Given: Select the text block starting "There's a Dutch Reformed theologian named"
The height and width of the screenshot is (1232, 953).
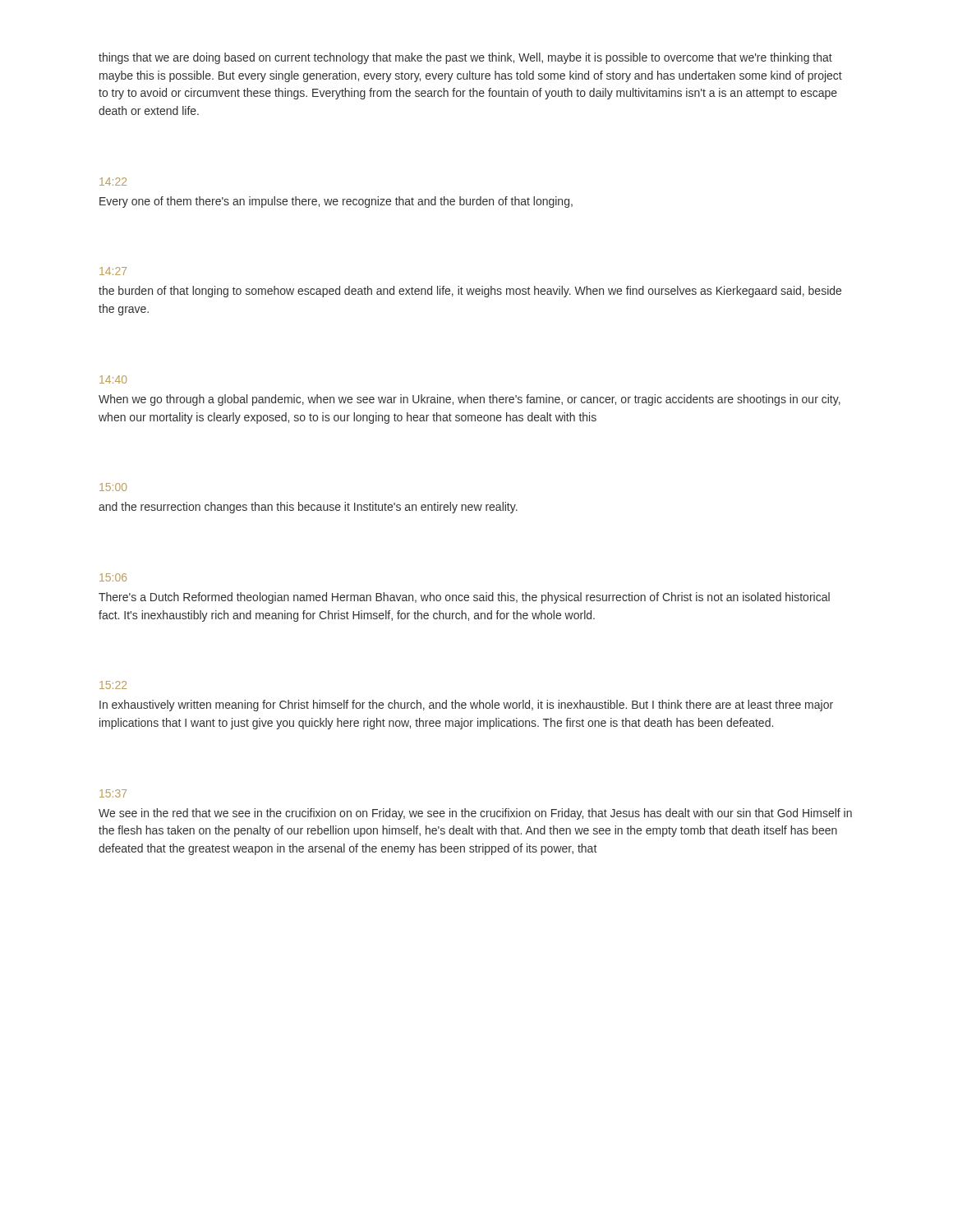Looking at the screenshot, I should tap(464, 606).
